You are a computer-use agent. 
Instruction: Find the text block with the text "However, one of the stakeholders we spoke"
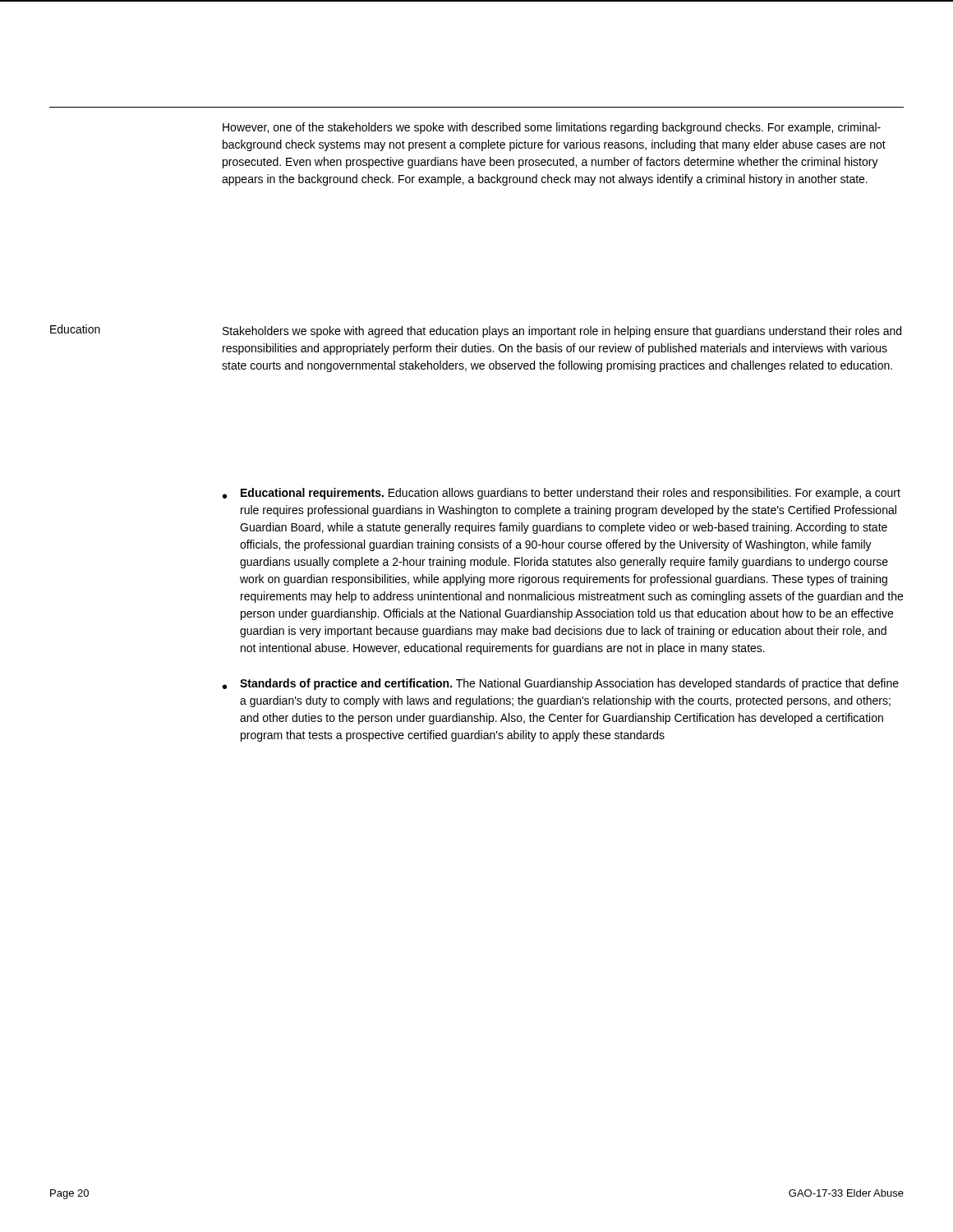[x=563, y=154]
